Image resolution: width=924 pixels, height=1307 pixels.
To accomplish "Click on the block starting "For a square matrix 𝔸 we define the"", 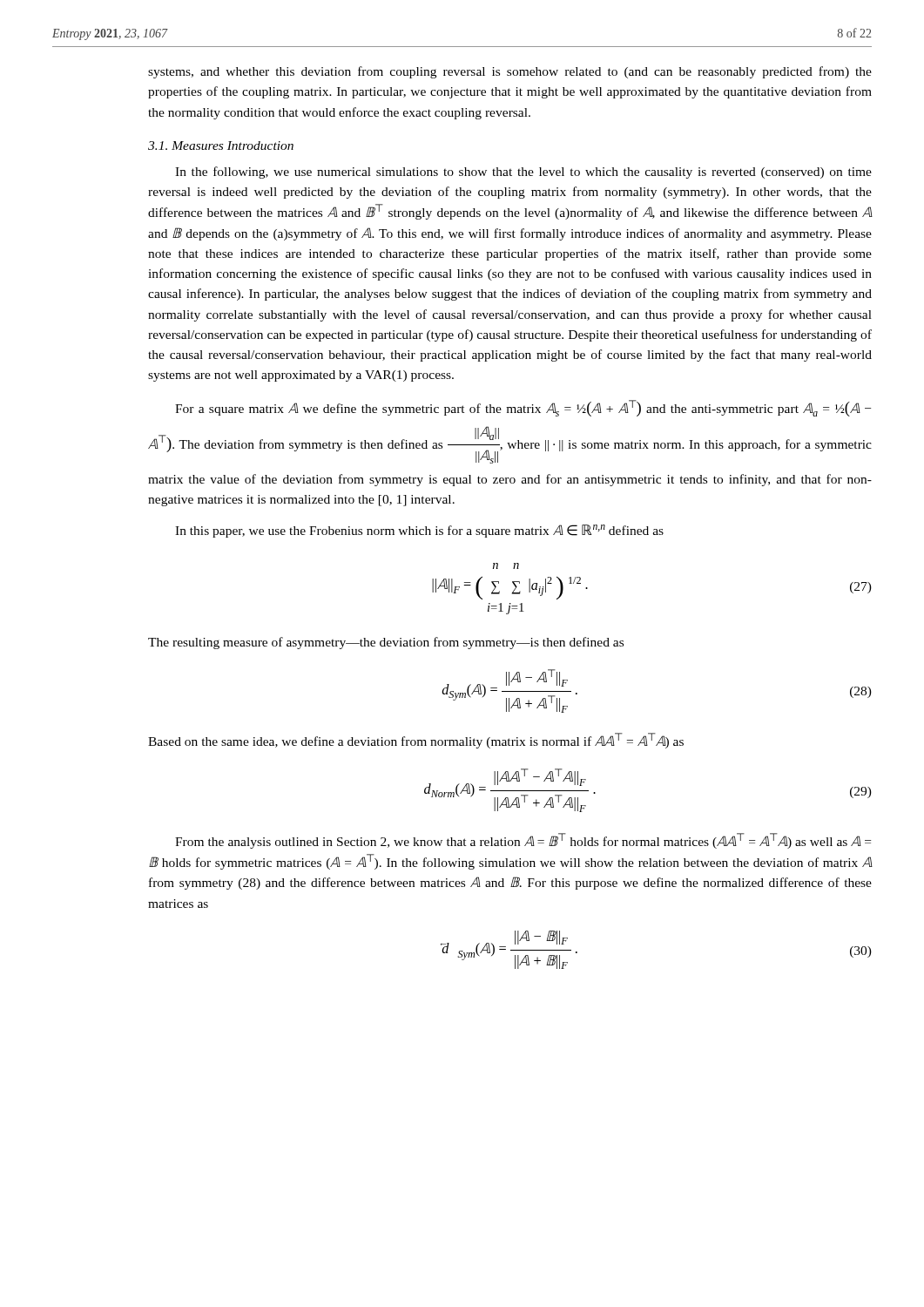I will (x=510, y=452).
